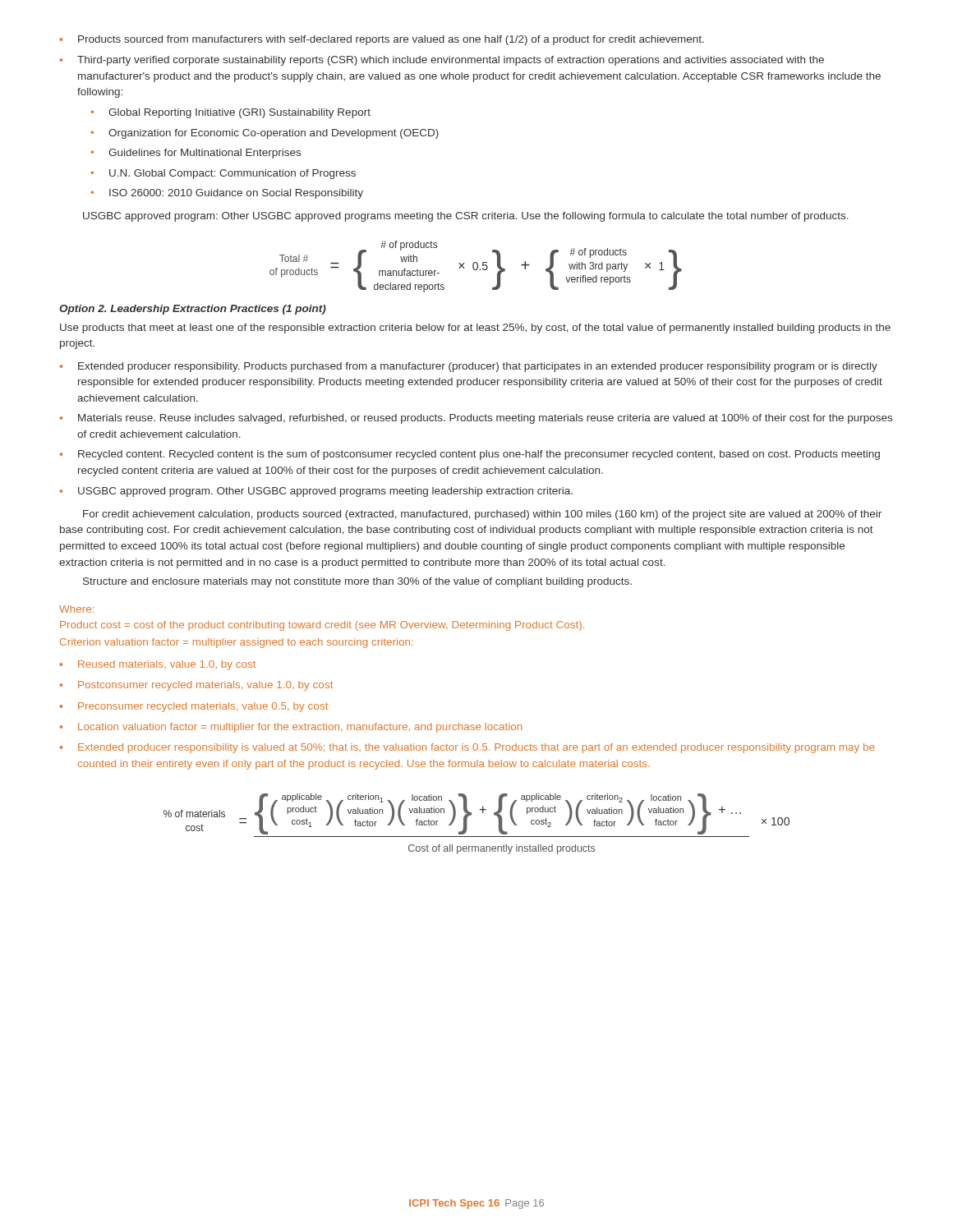953x1232 pixels.
Task: Locate the list item with the text "• Extended producer responsibility is valued"
Action: click(x=476, y=756)
